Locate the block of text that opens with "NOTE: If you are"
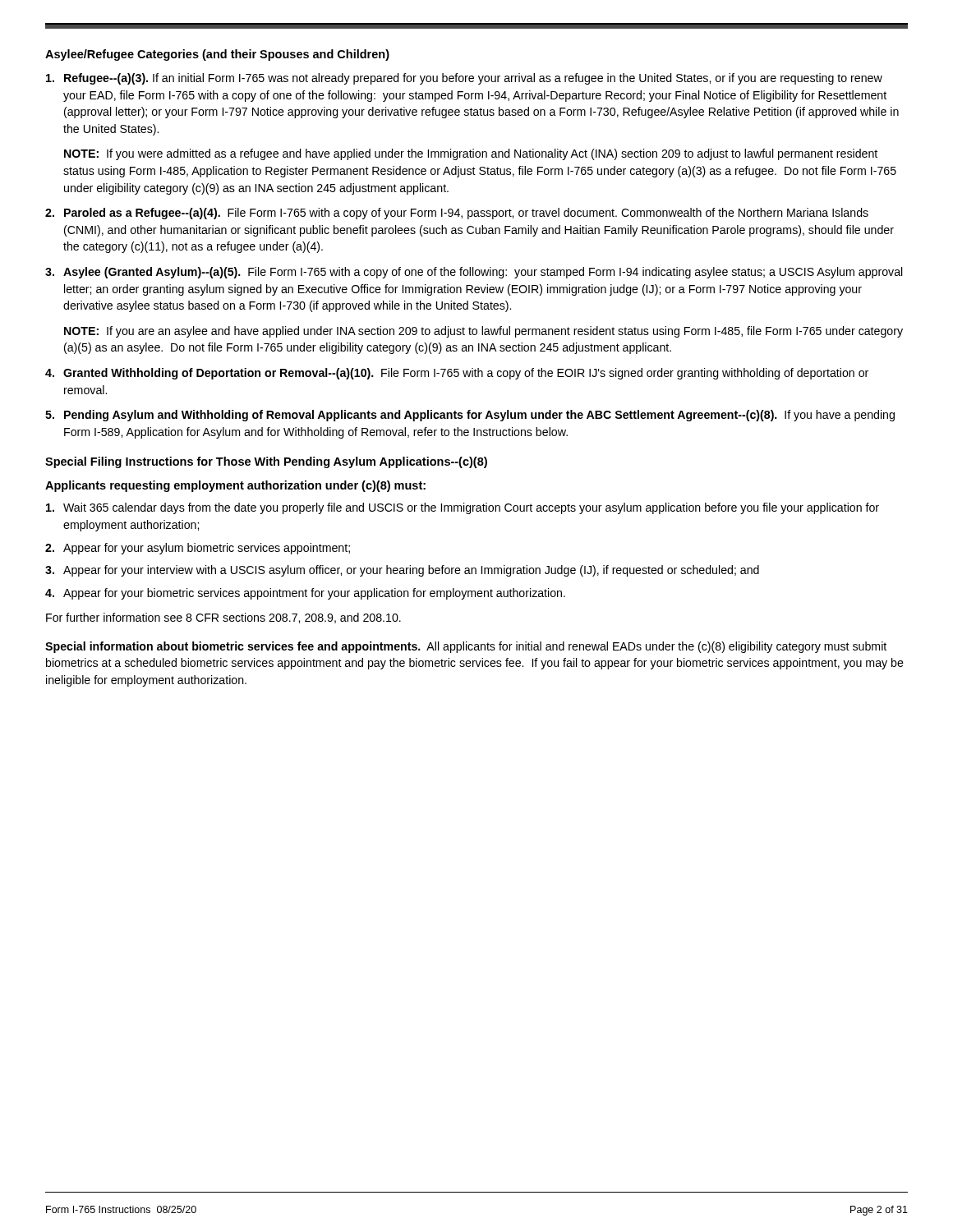This screenshot has width=953, height=1232. point(483,339)
